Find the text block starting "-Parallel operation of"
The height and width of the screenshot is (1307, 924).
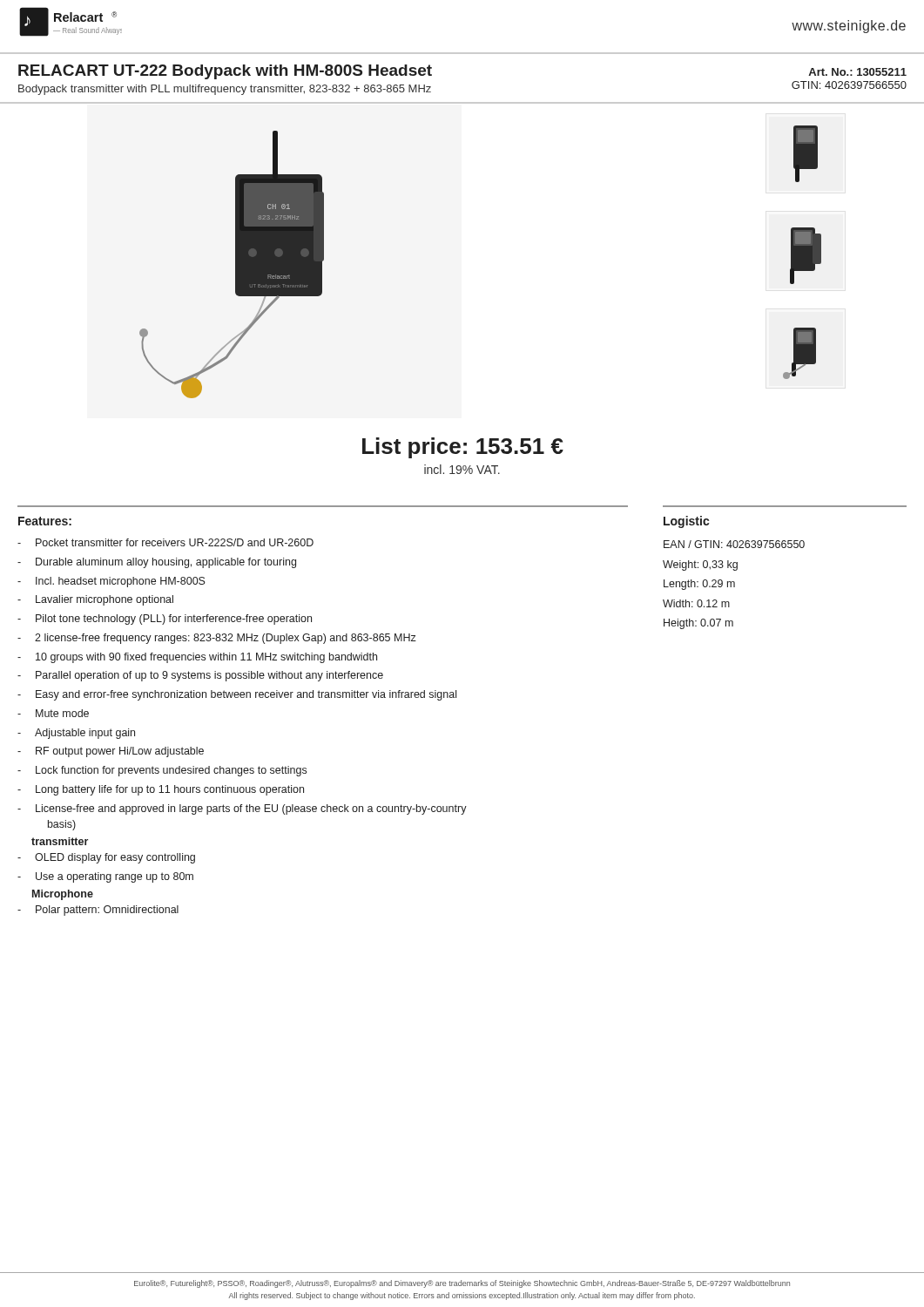[200, 676]
